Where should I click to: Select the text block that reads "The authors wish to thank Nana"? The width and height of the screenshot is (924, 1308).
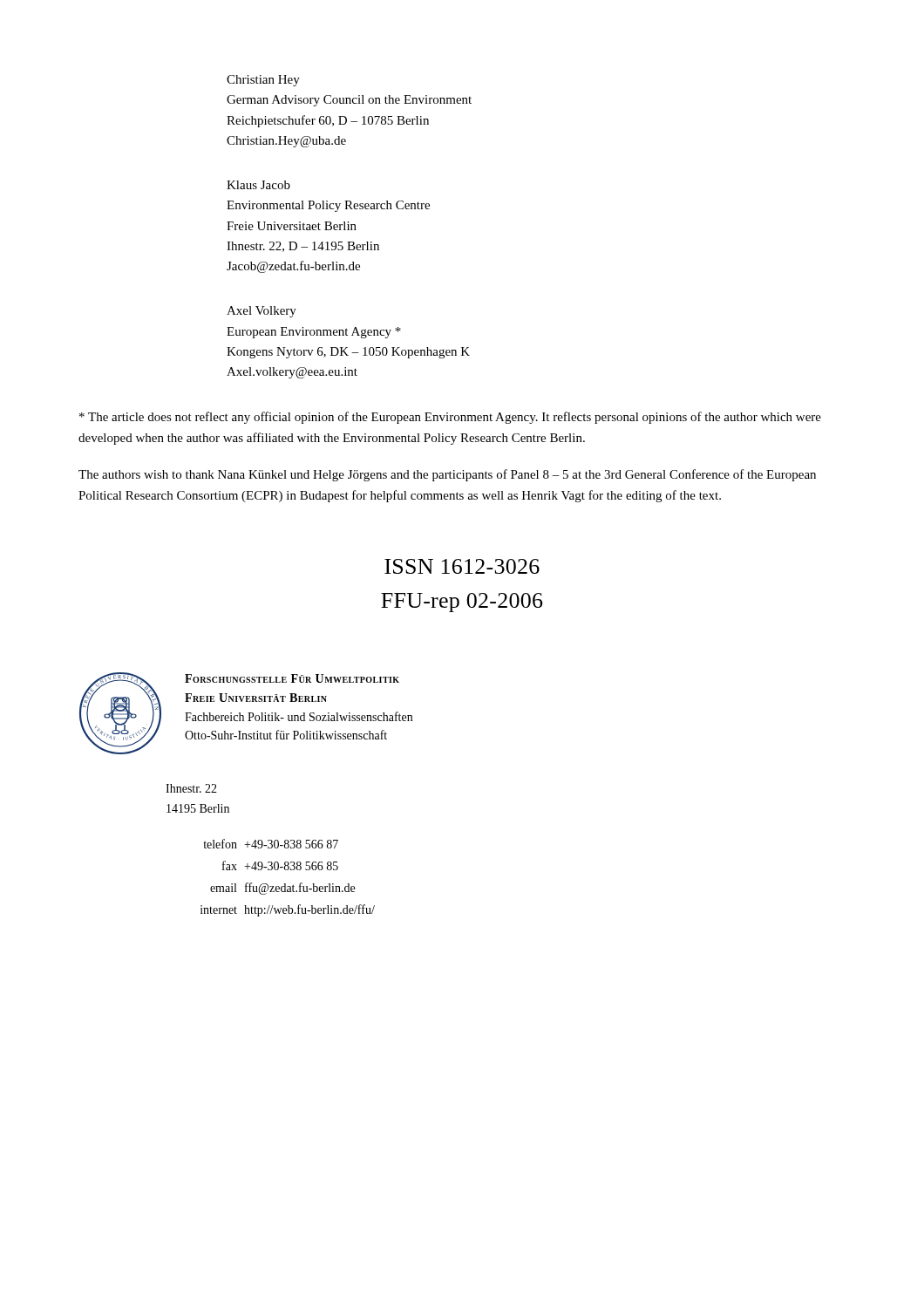pos(447,485)
